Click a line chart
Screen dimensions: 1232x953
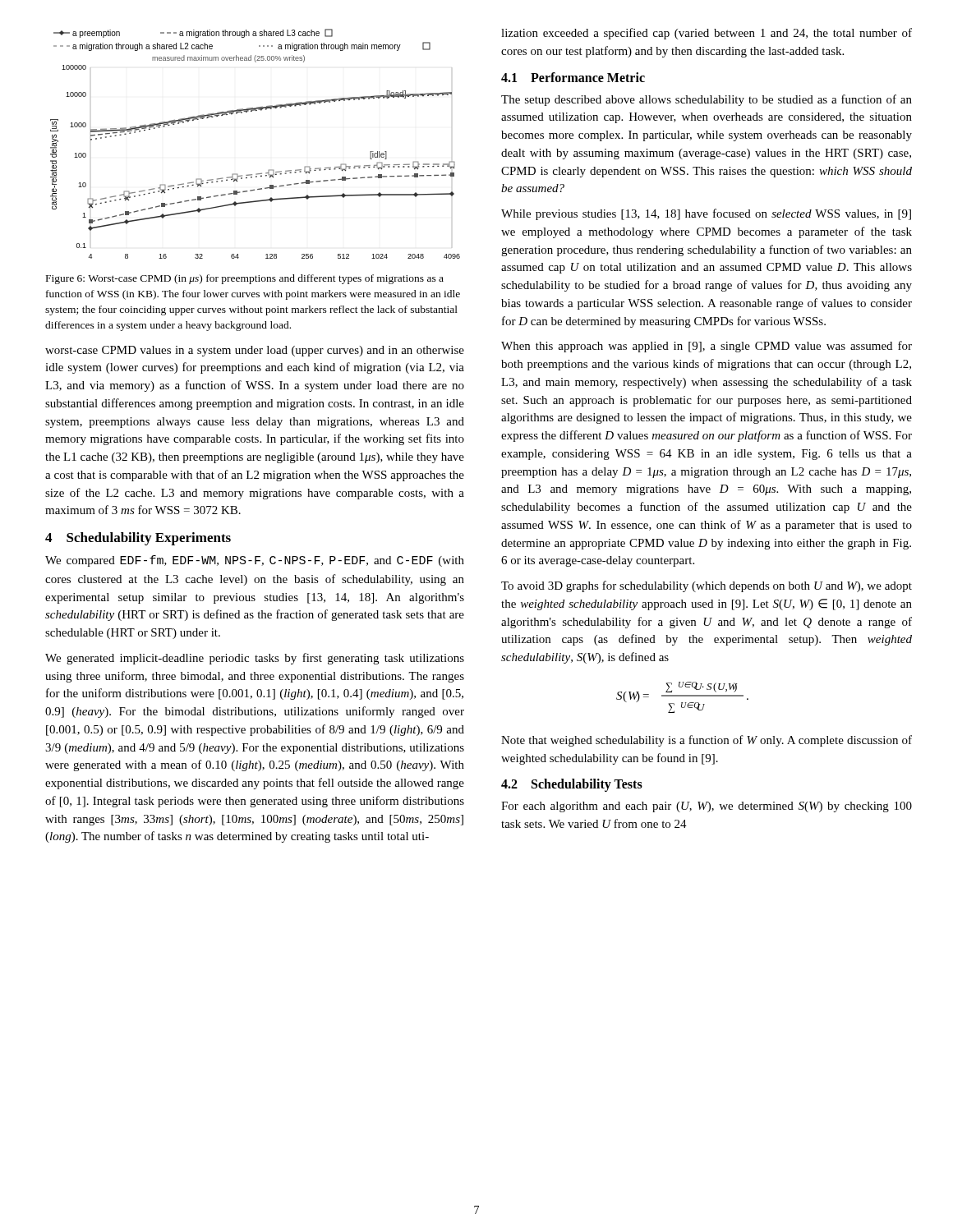[255, 145]
